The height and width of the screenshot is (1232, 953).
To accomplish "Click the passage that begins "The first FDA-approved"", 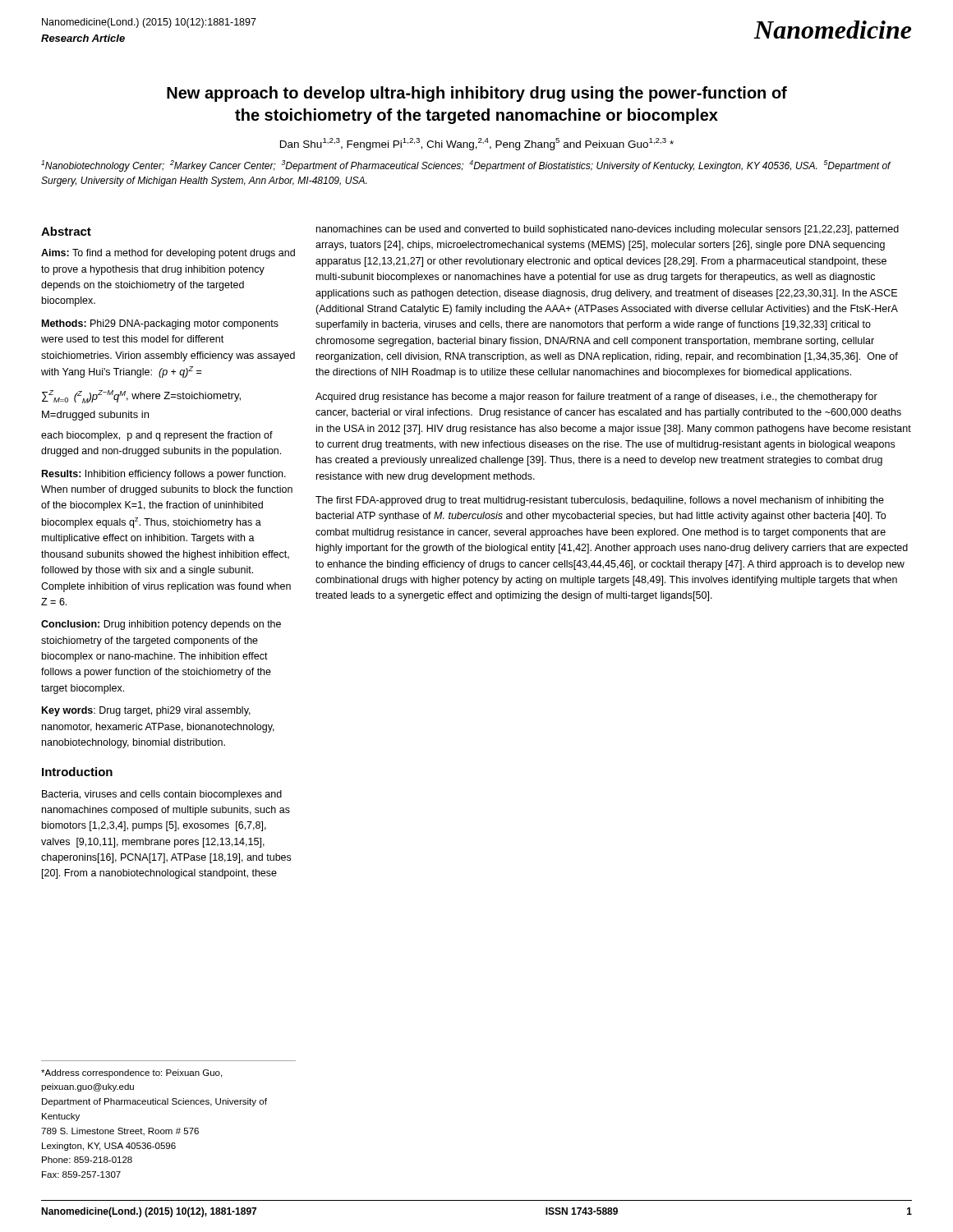I will coord(612,548).
